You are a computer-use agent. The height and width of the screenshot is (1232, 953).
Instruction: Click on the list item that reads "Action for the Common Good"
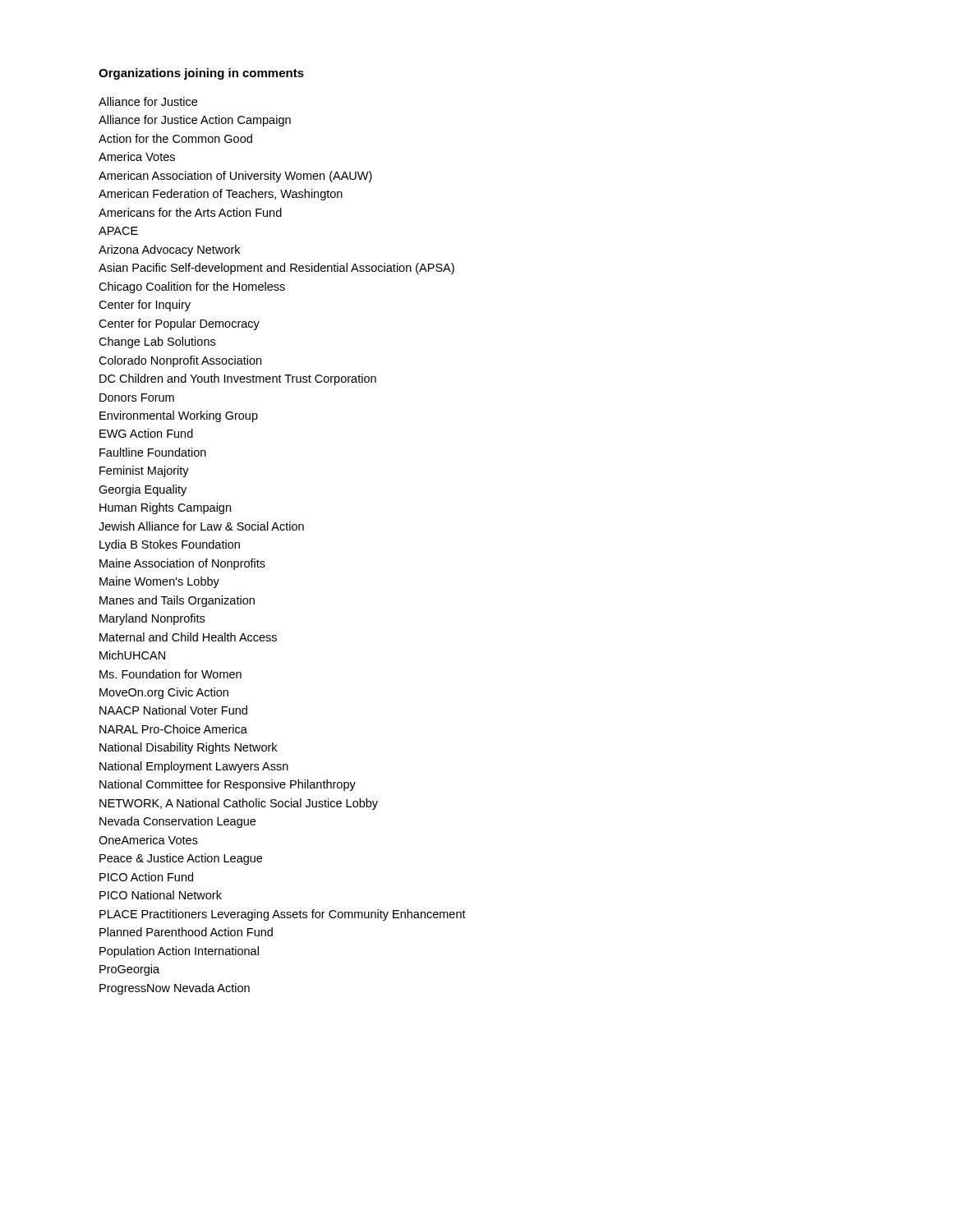coord(176,139)
